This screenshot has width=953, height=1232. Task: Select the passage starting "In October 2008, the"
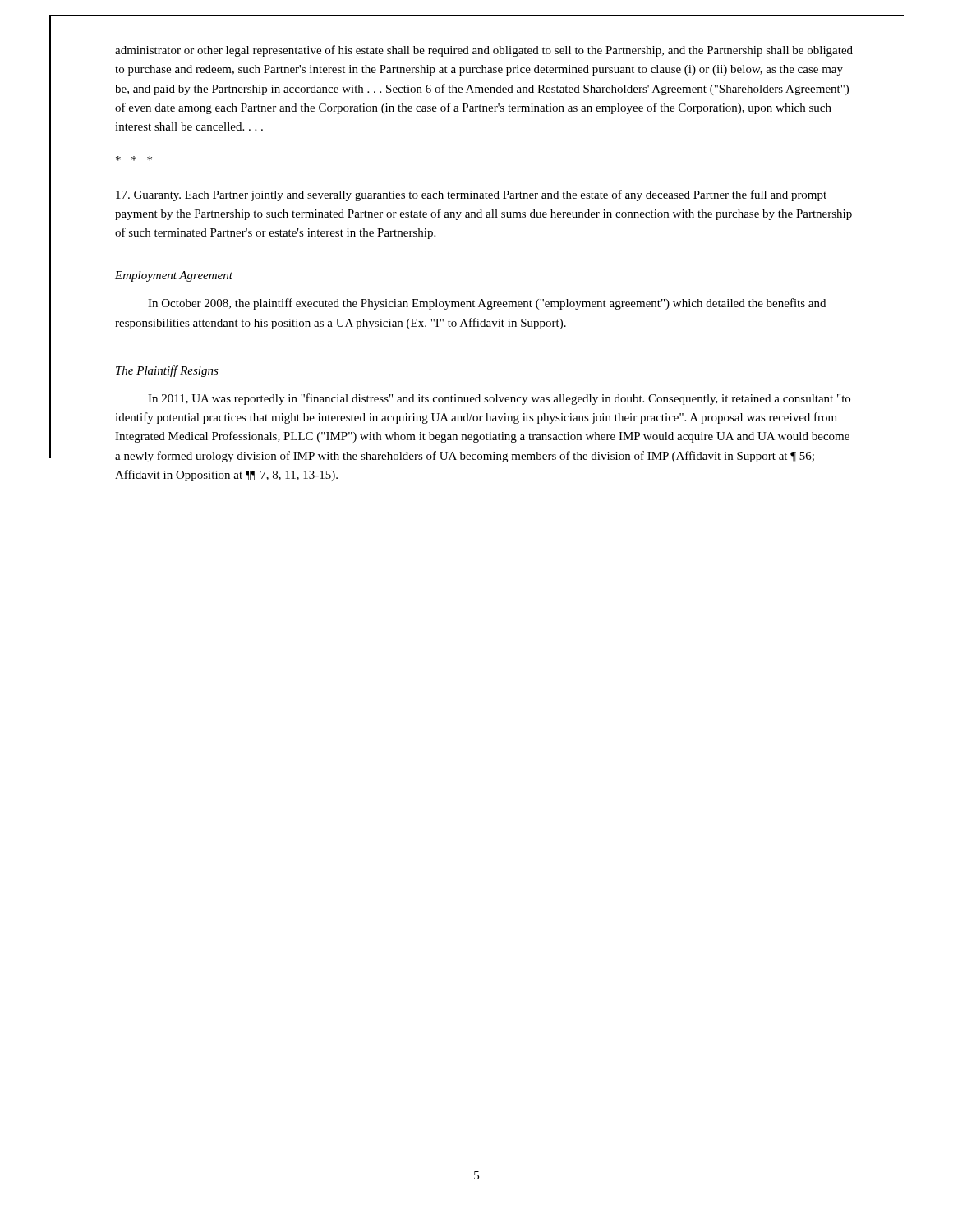[471, 313]
